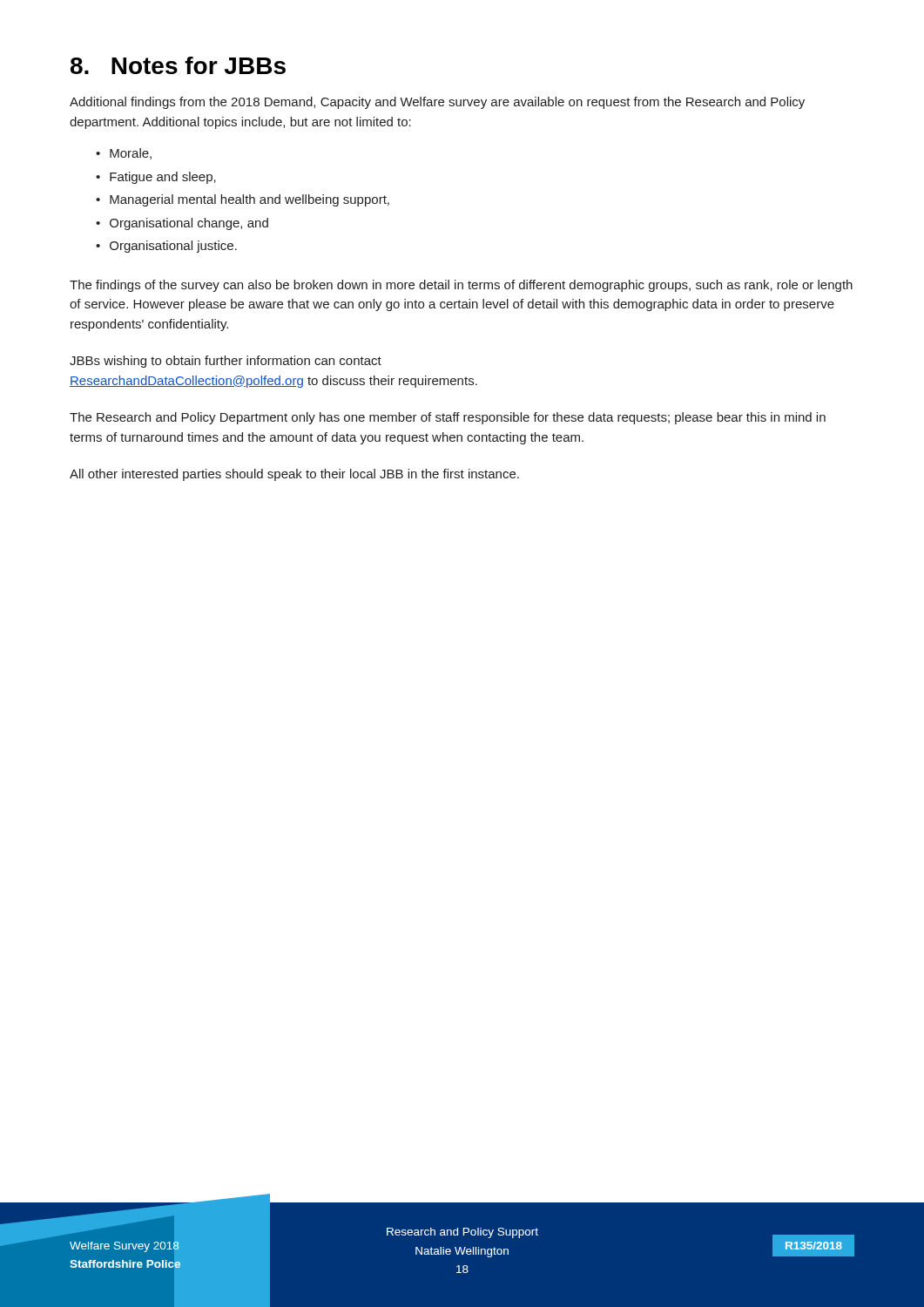Locate the text "• Fatigue and sleep,"

pyautogui.click(x=156, y=177)
